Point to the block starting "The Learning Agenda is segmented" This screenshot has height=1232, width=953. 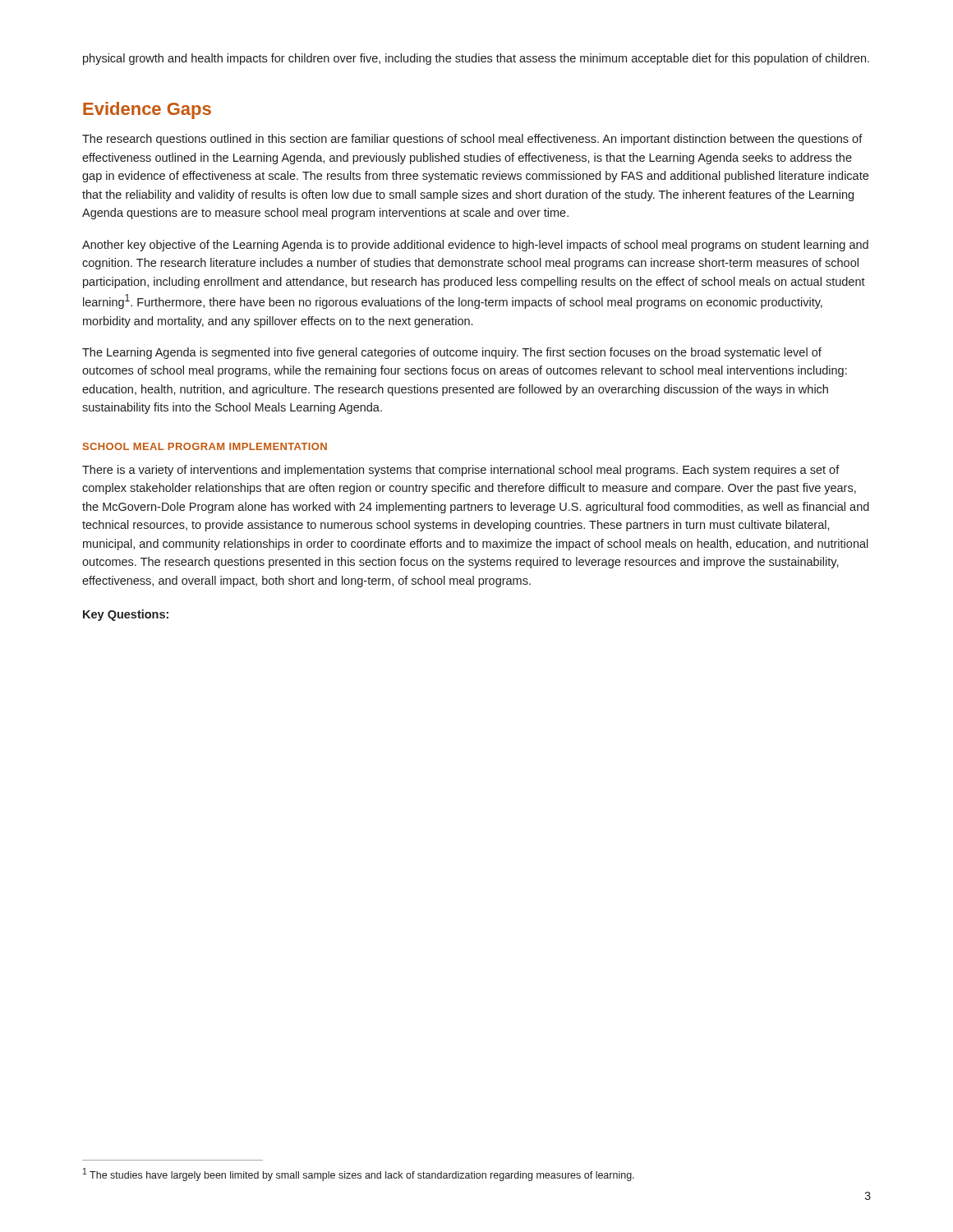coord(476,380)
